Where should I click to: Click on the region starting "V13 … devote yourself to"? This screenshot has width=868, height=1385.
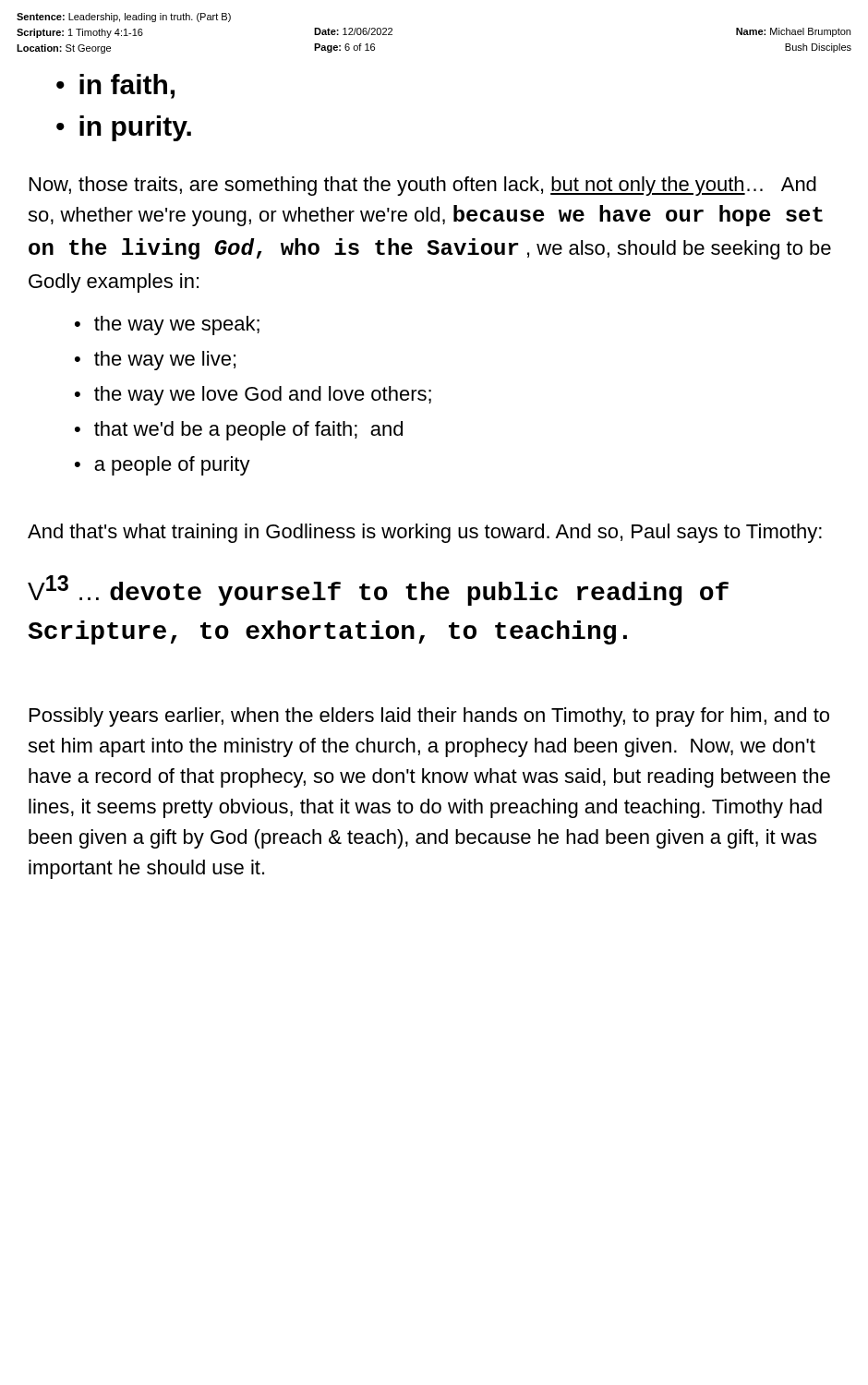click(379, 609)
